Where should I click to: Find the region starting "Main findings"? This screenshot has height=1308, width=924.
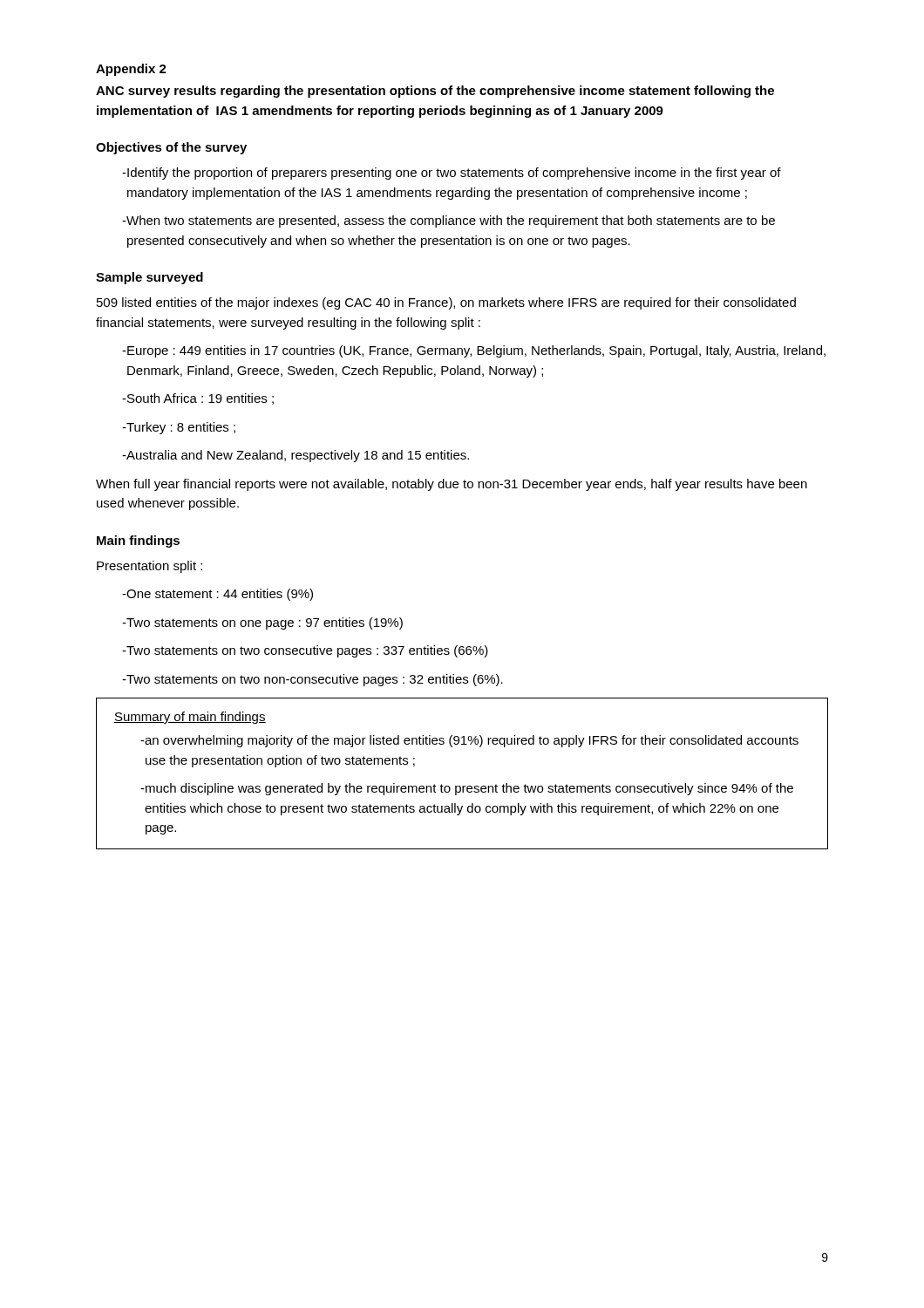pos(138,540)
